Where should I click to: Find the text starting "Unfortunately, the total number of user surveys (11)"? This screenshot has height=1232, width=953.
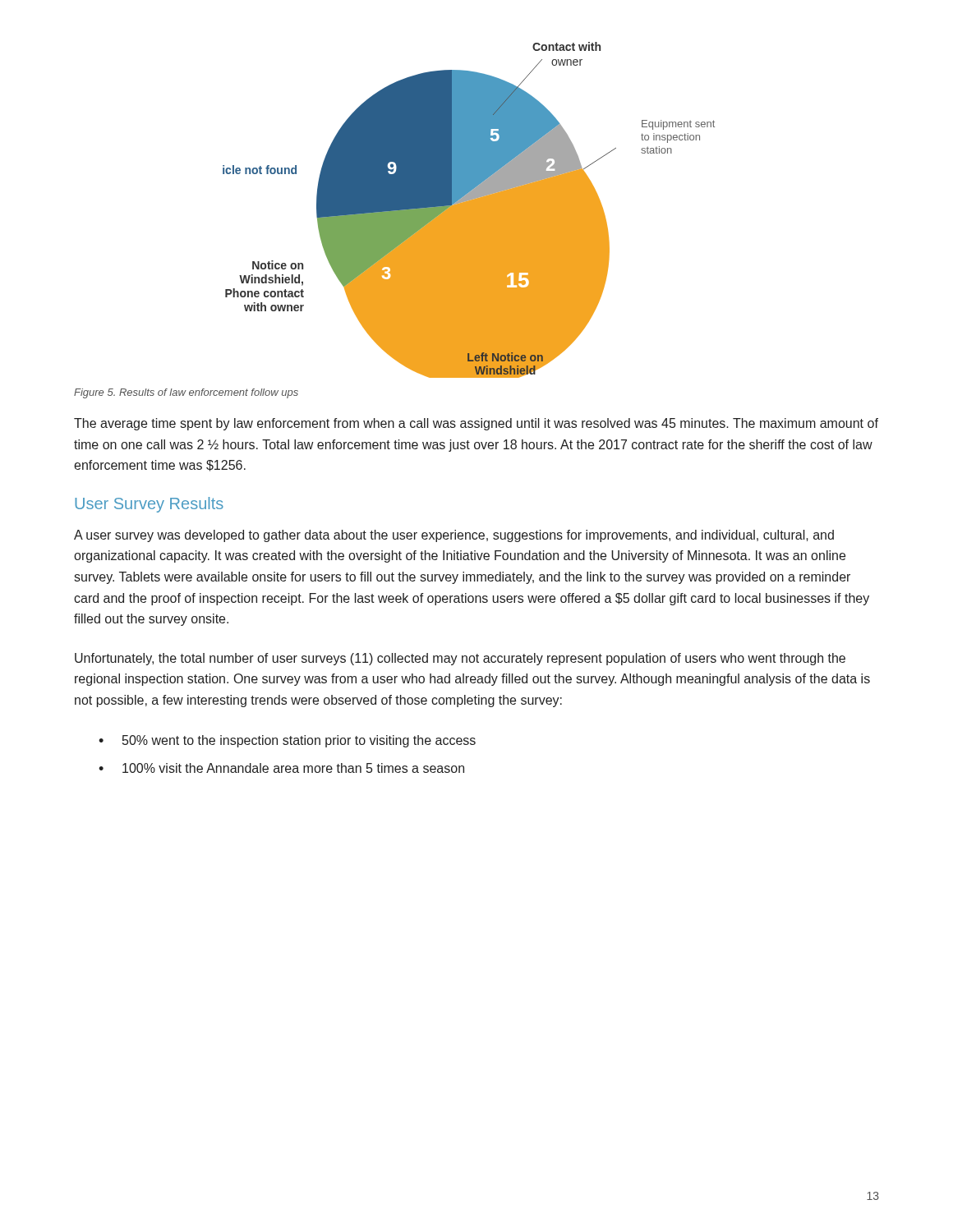coord(472,679)
